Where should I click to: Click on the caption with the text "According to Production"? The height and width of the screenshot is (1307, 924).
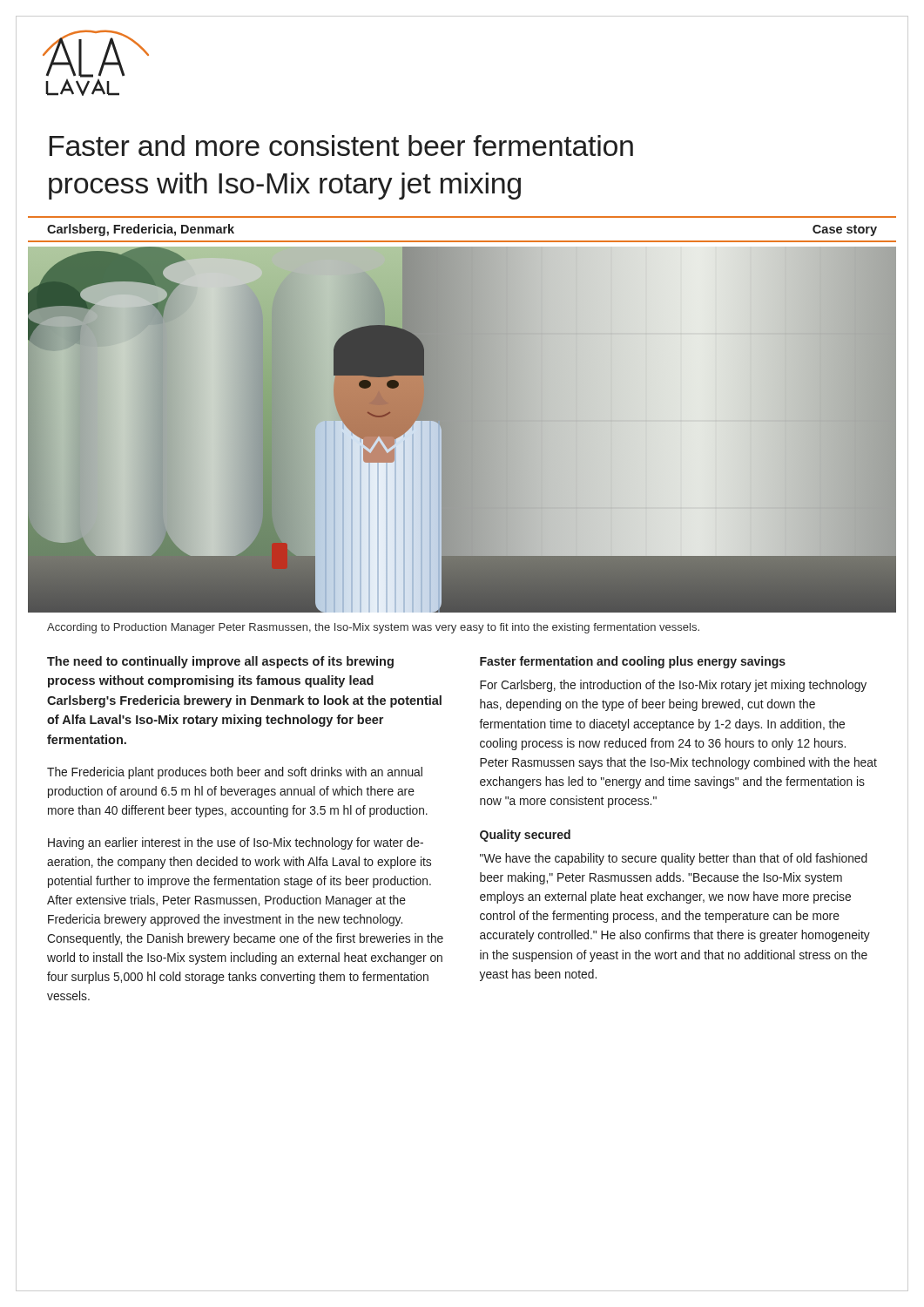point(374,627)
